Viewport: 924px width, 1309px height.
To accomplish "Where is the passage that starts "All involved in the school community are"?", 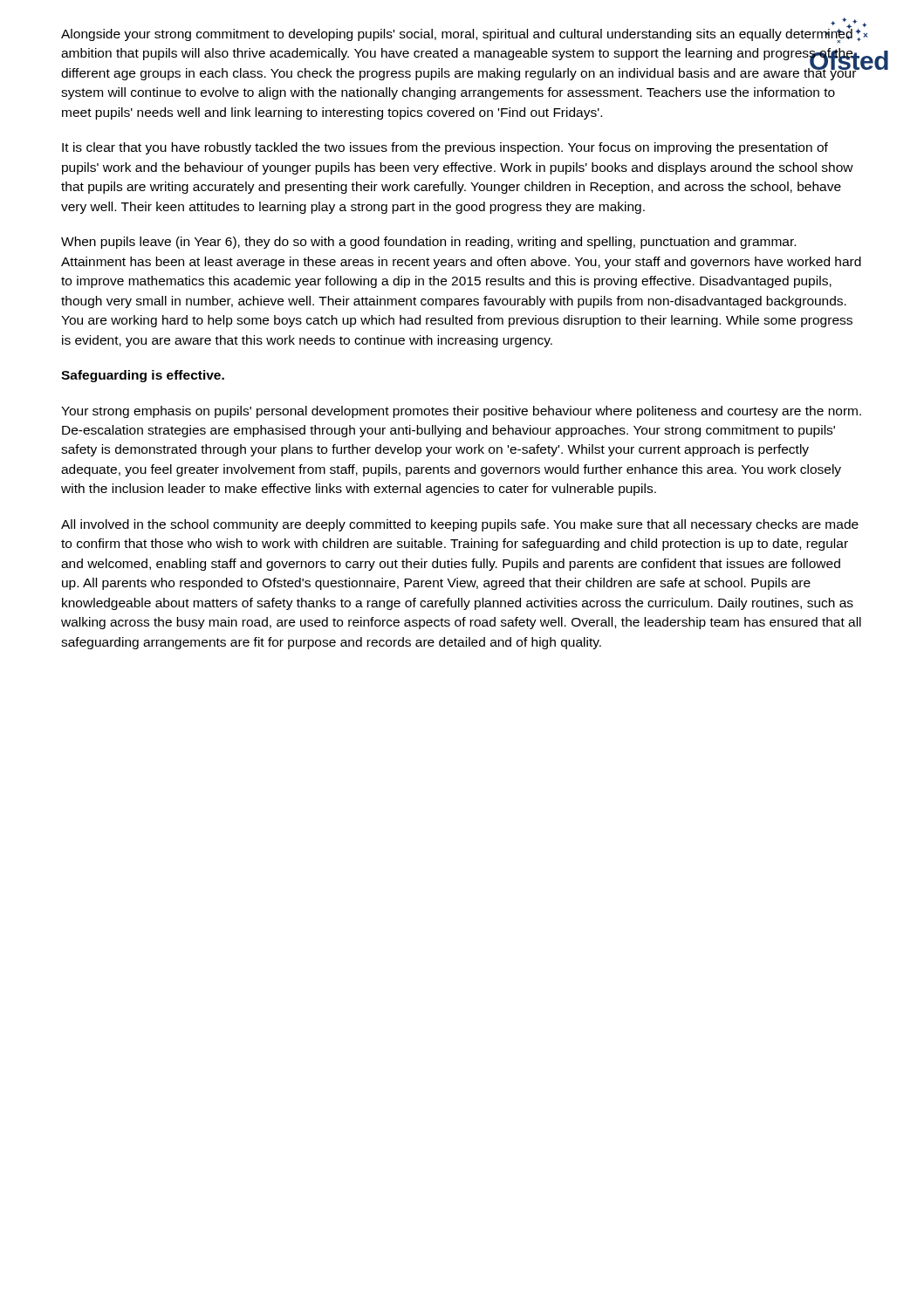I will coord(461,583).
